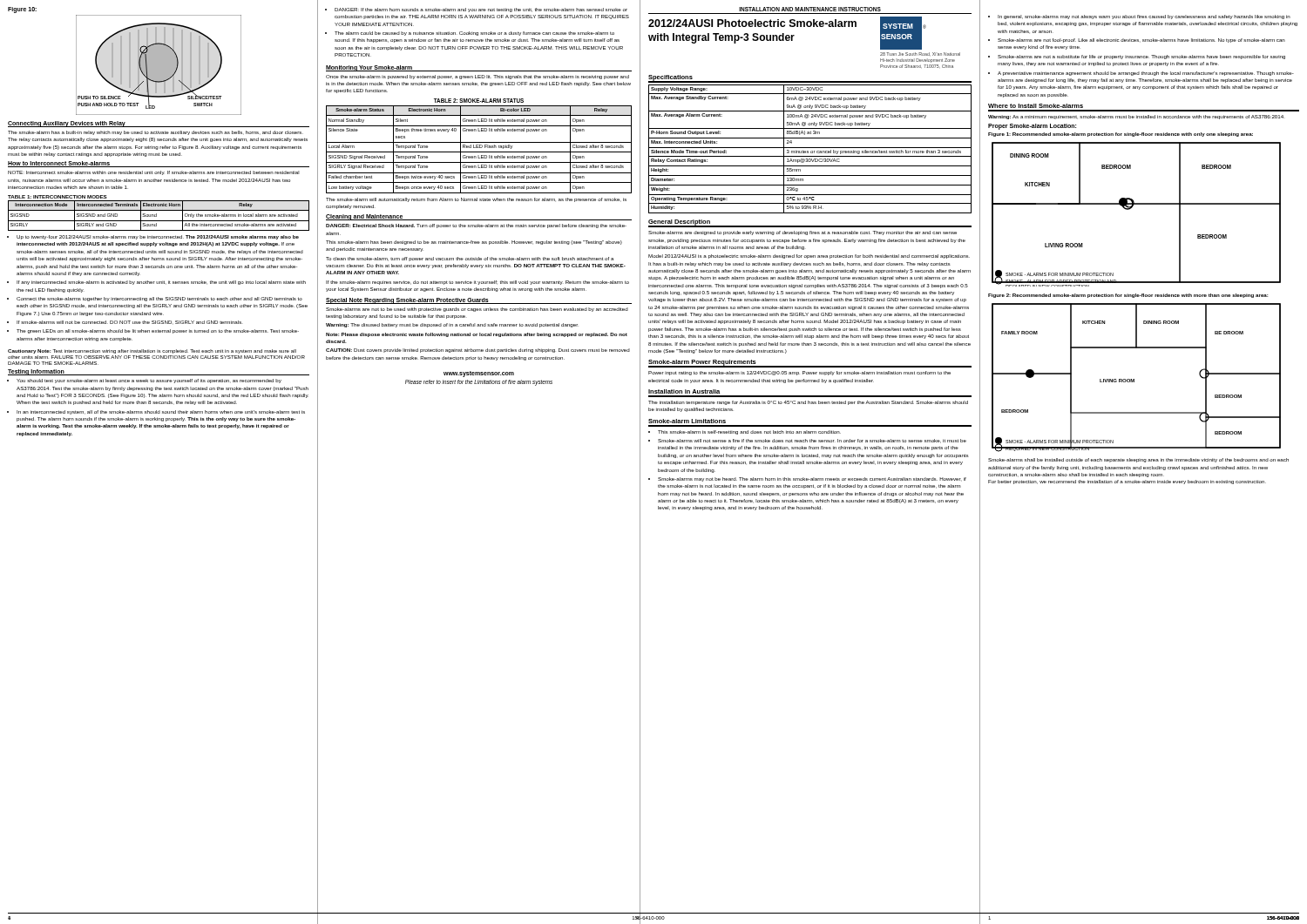Find the text block containing "Smoke-alarms are not"

coord(477,312)
